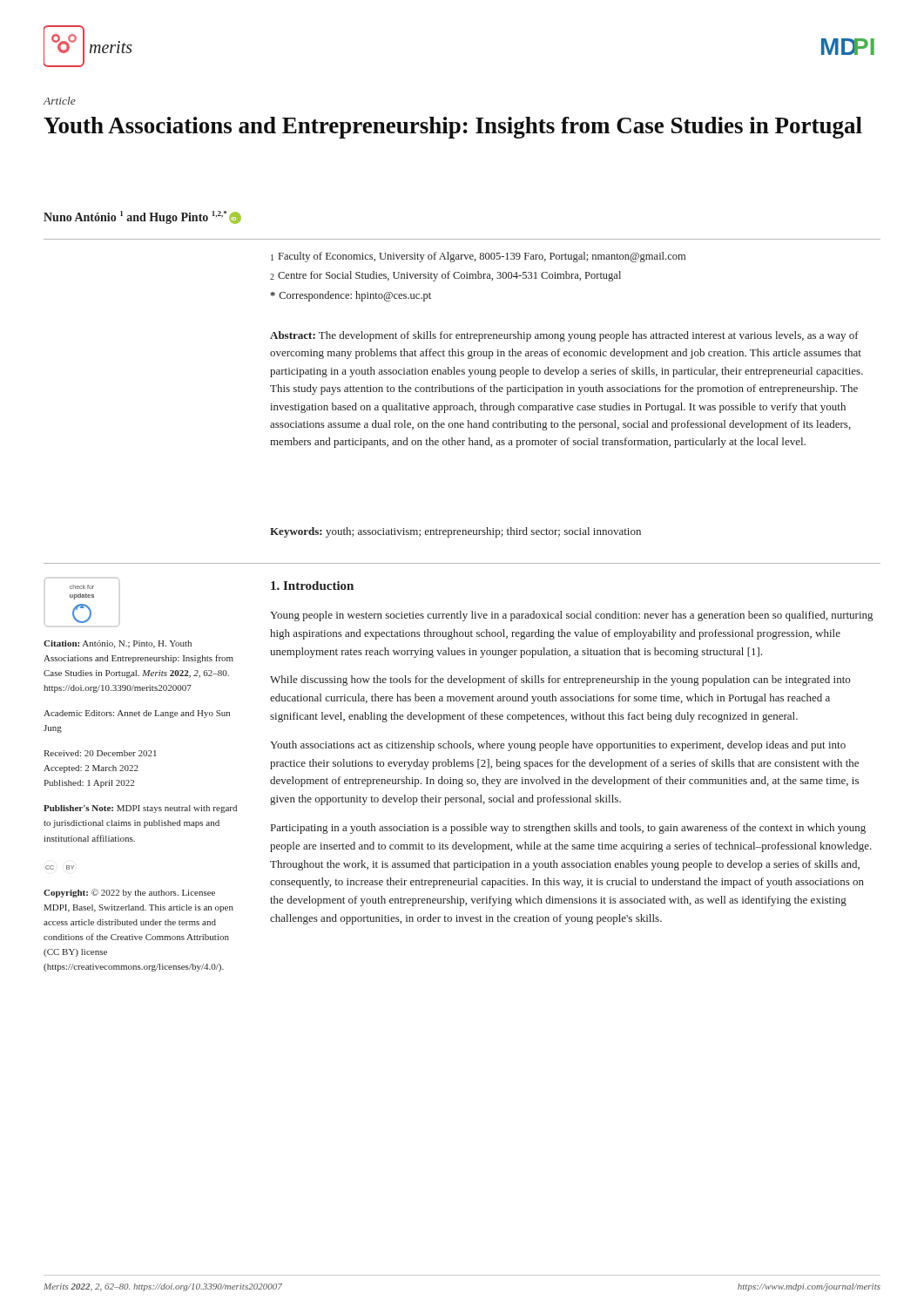The width and height of the screenshot is (924, 1307).
Task: Where is the passage that starts "Keywords: youth; associativism; entrepreneurship; third sector; social"?
Action: [x=456, y=531]
